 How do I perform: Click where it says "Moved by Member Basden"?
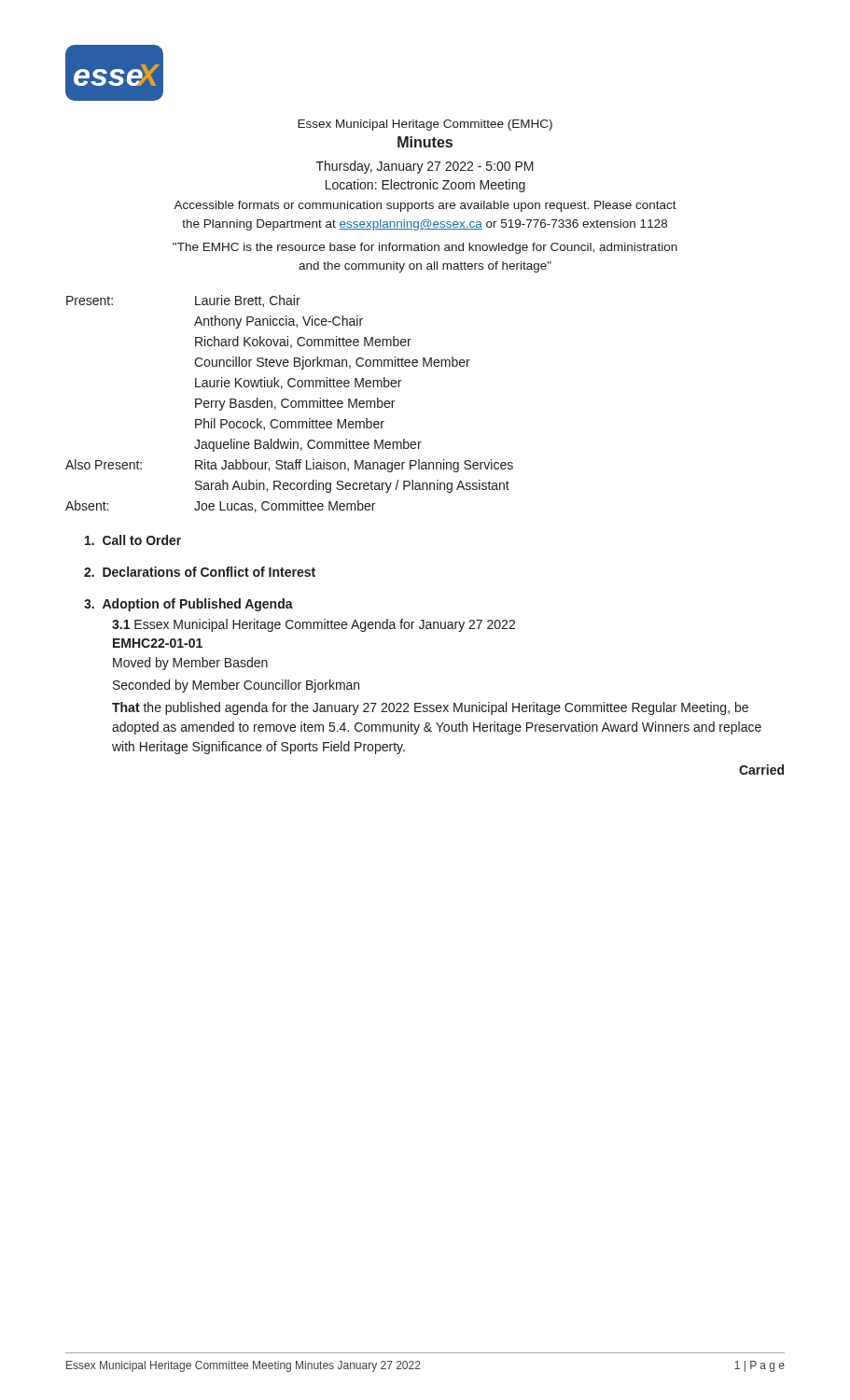tap(190, 663)
